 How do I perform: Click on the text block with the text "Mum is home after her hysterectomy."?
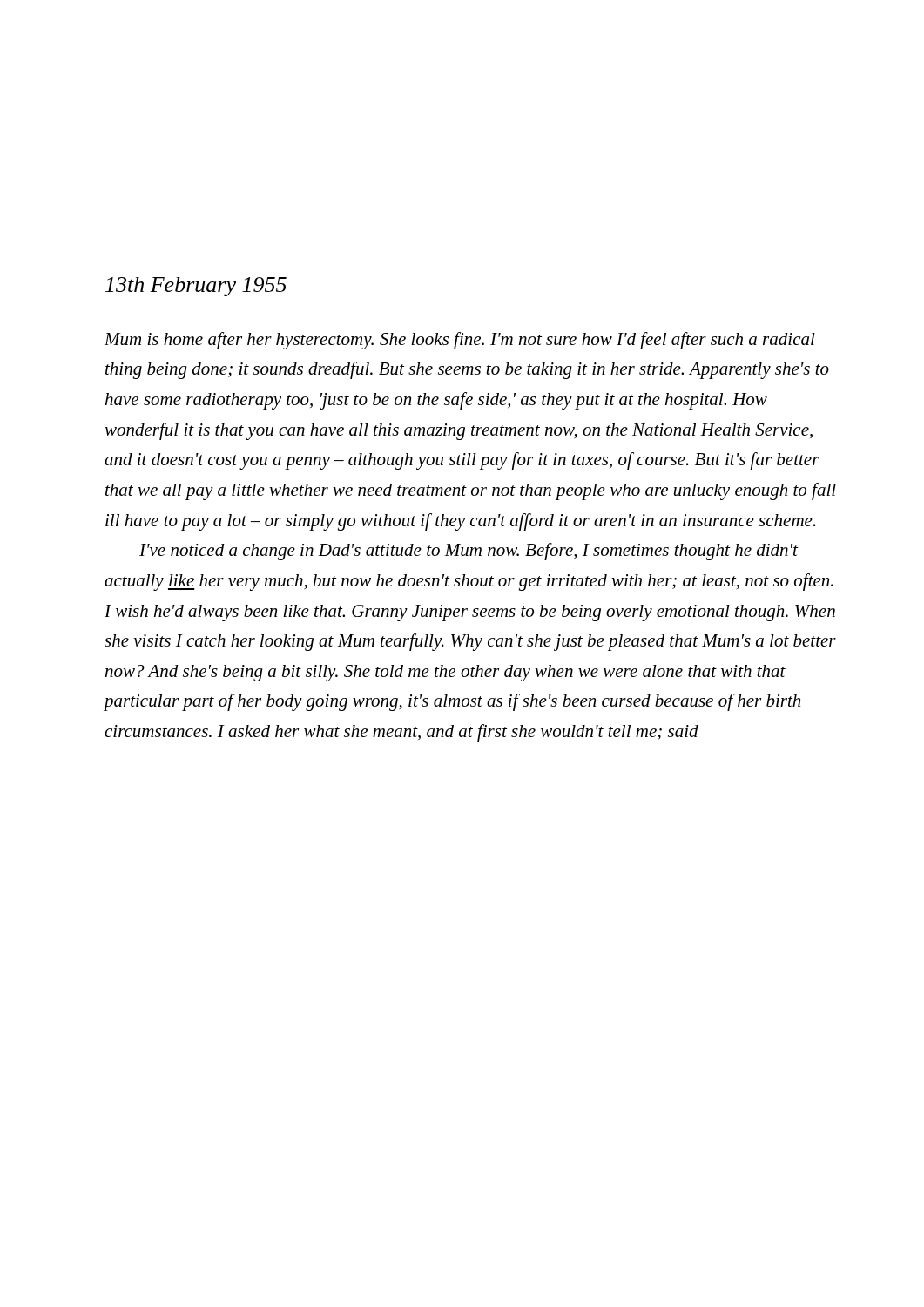click(x=471, y=535)
